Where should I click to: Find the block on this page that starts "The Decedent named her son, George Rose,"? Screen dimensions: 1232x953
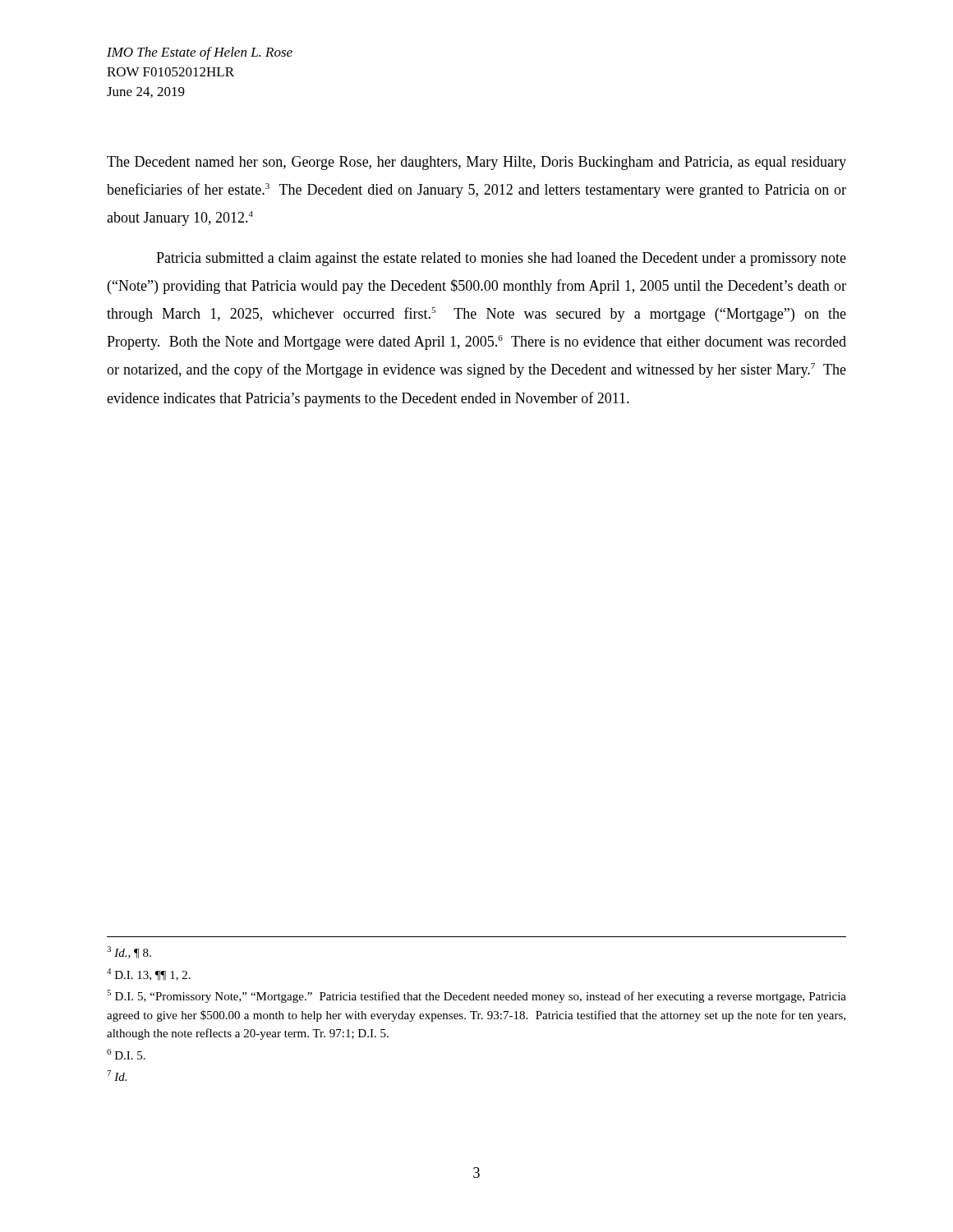point(476,190)
